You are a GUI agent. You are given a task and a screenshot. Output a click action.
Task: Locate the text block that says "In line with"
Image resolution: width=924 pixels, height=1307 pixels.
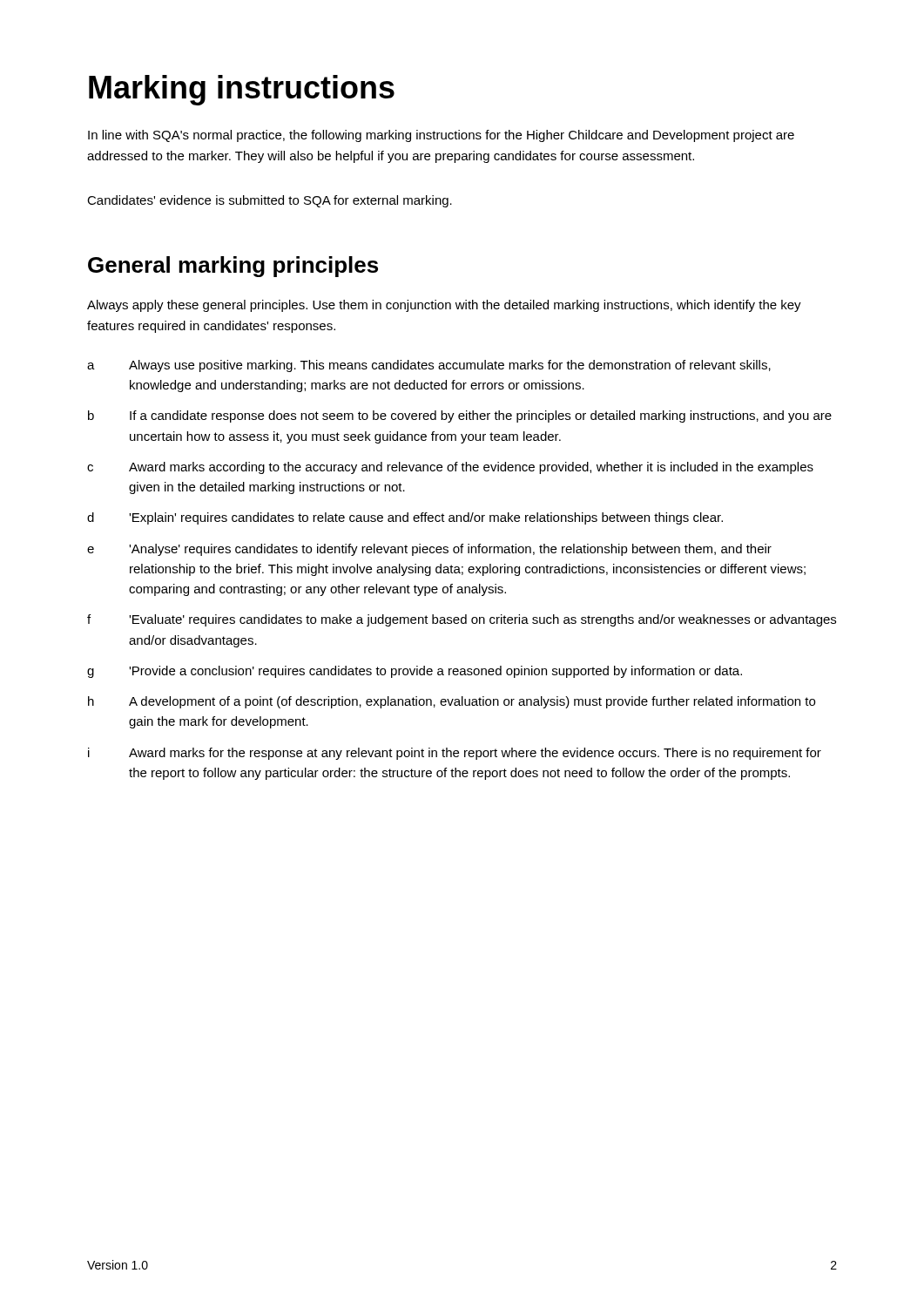441,145
